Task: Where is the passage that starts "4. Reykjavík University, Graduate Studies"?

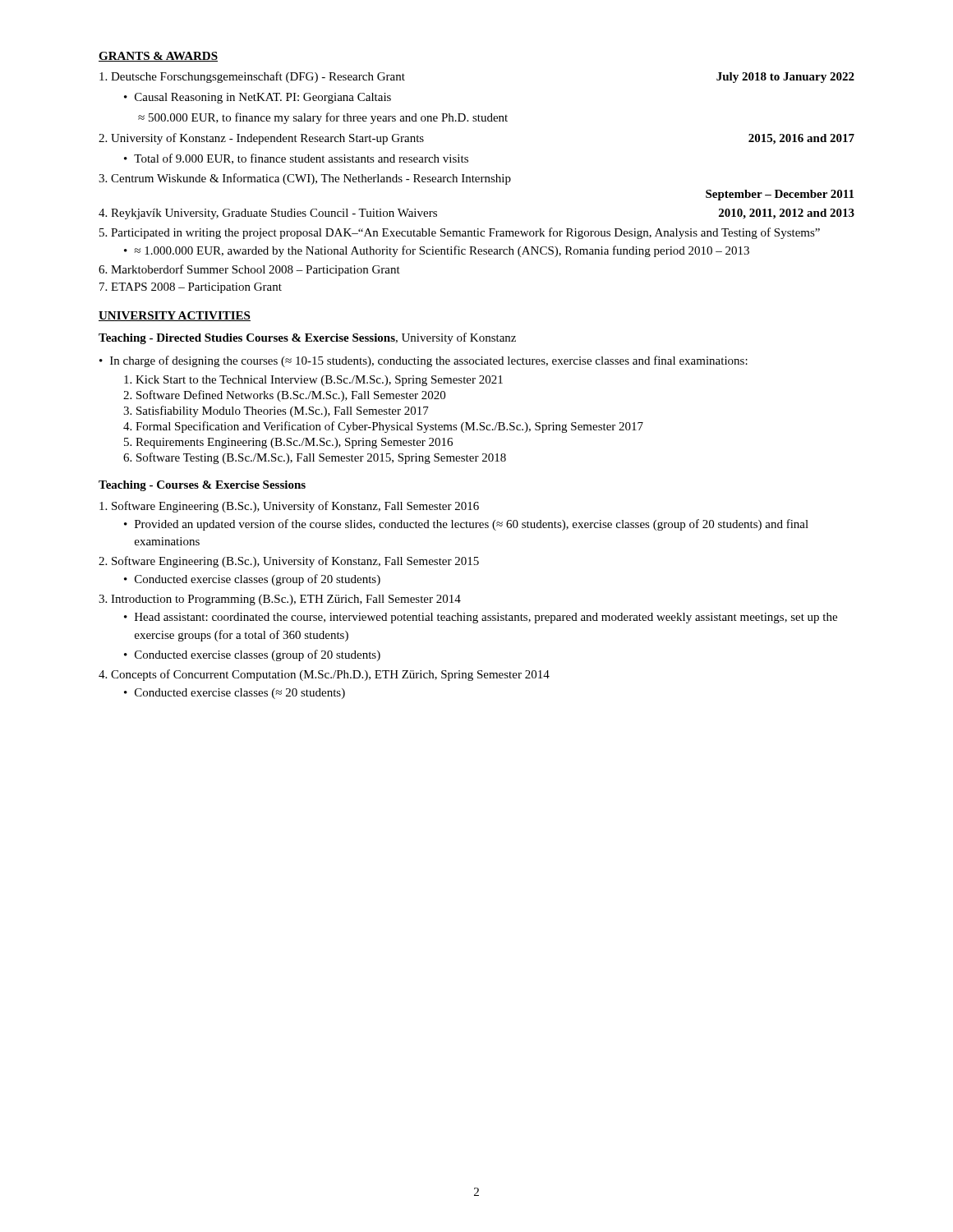Action: (262, 214)
